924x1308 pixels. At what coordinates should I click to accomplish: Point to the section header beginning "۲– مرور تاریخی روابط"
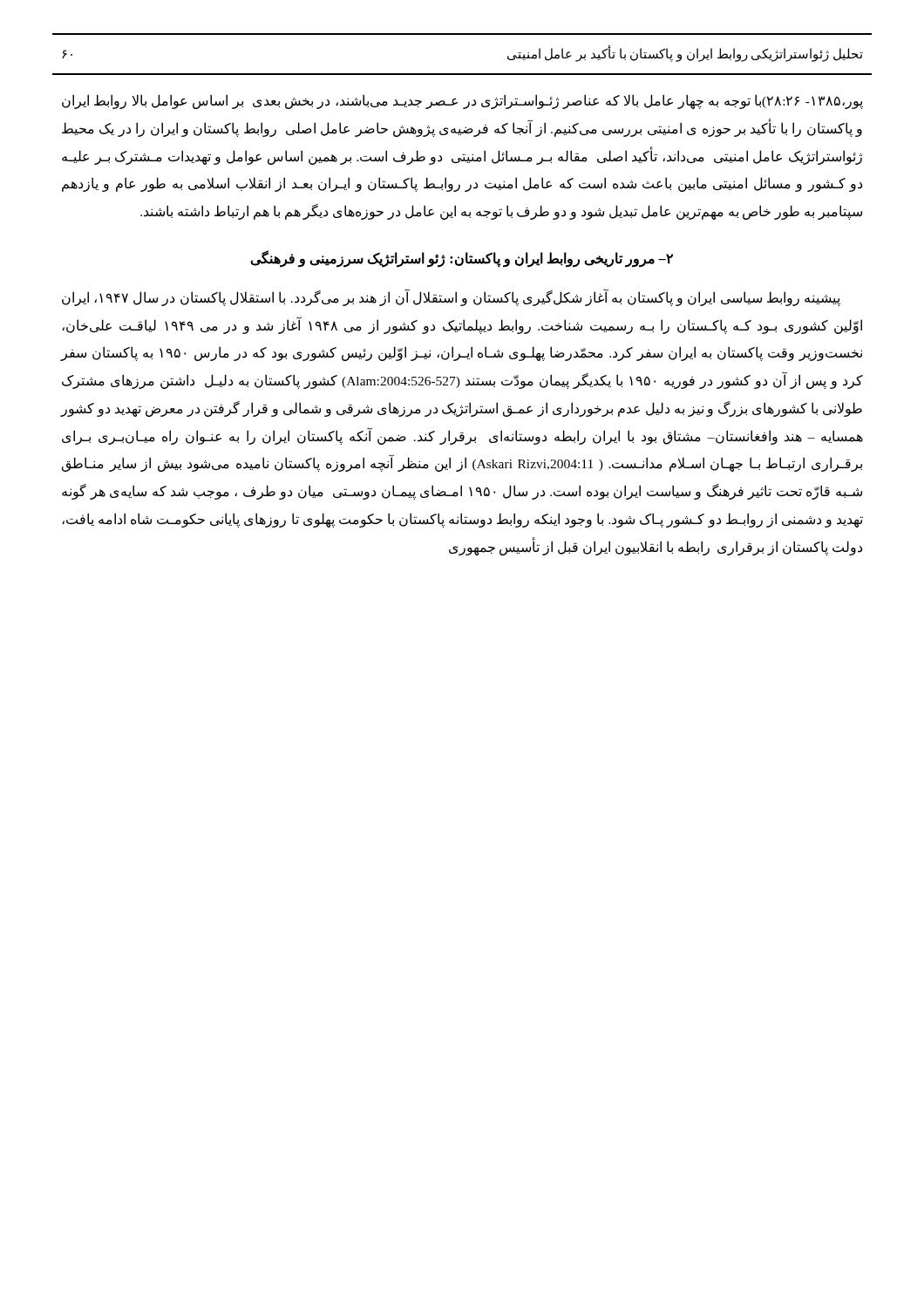coord(462,258)
